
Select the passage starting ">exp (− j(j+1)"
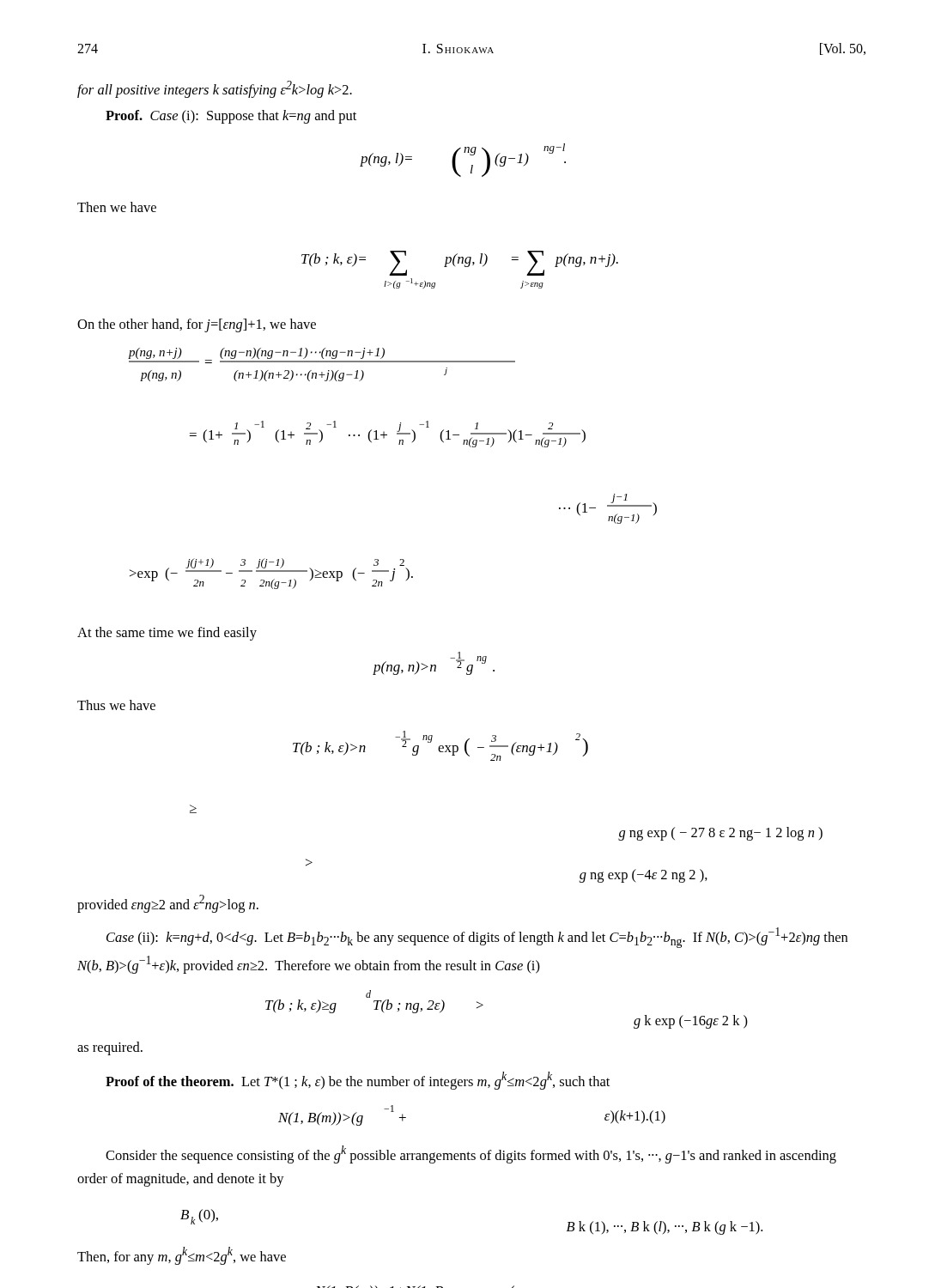point(271,574)
